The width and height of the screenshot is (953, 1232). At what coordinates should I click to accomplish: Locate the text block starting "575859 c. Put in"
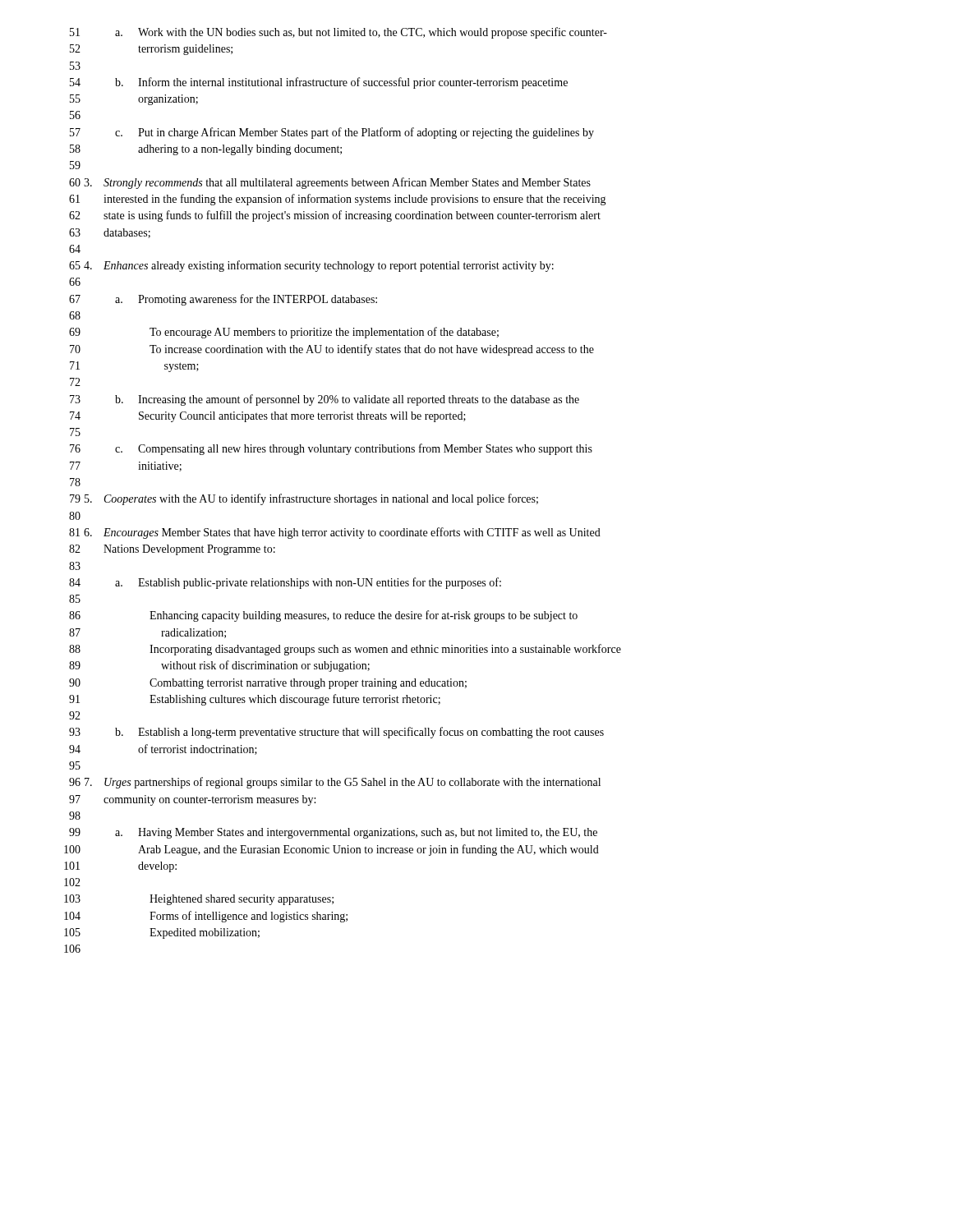pos(332,133)
